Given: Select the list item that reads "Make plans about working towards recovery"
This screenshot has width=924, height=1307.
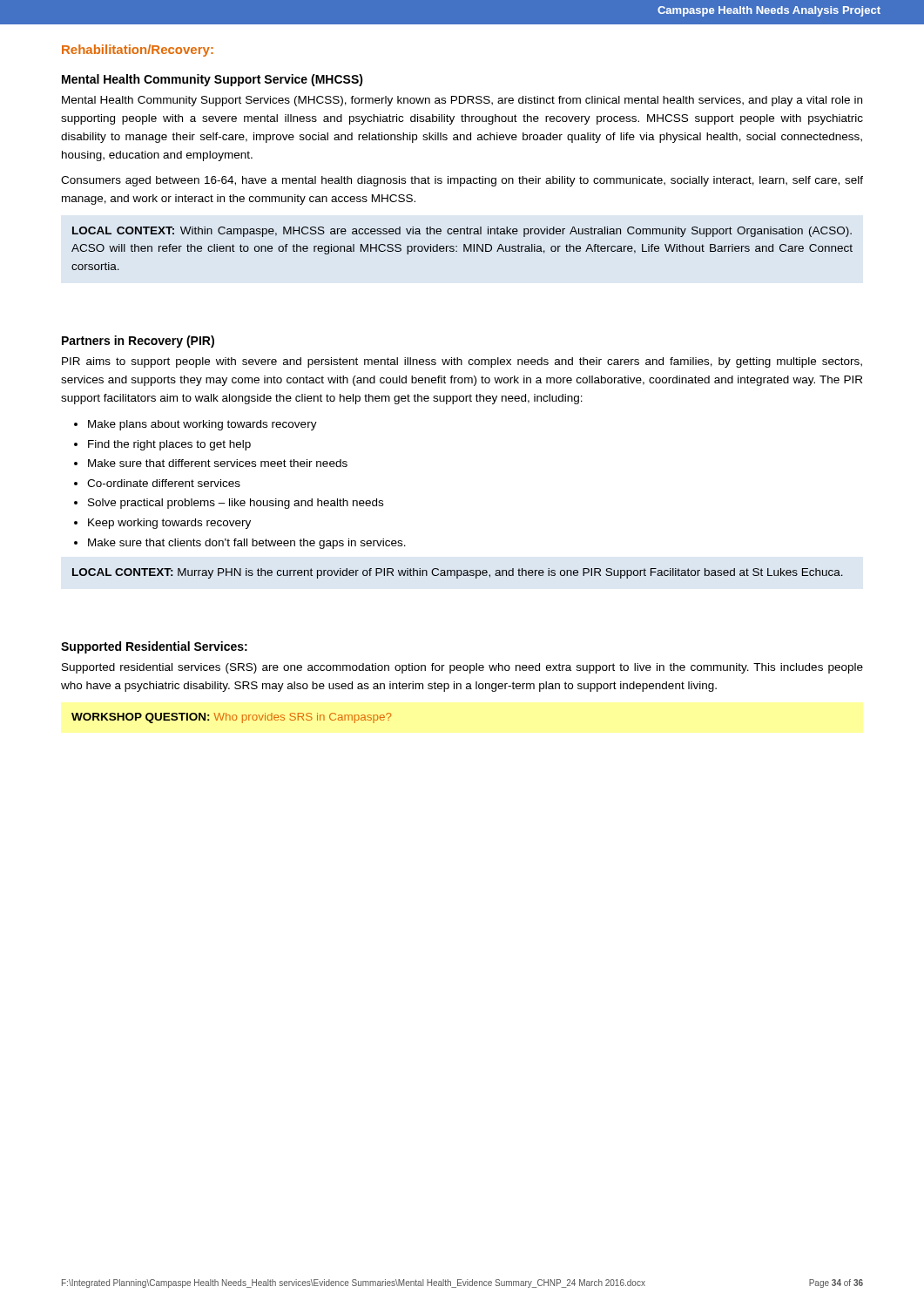Looking at the screenshot, I should click(202, 425).
